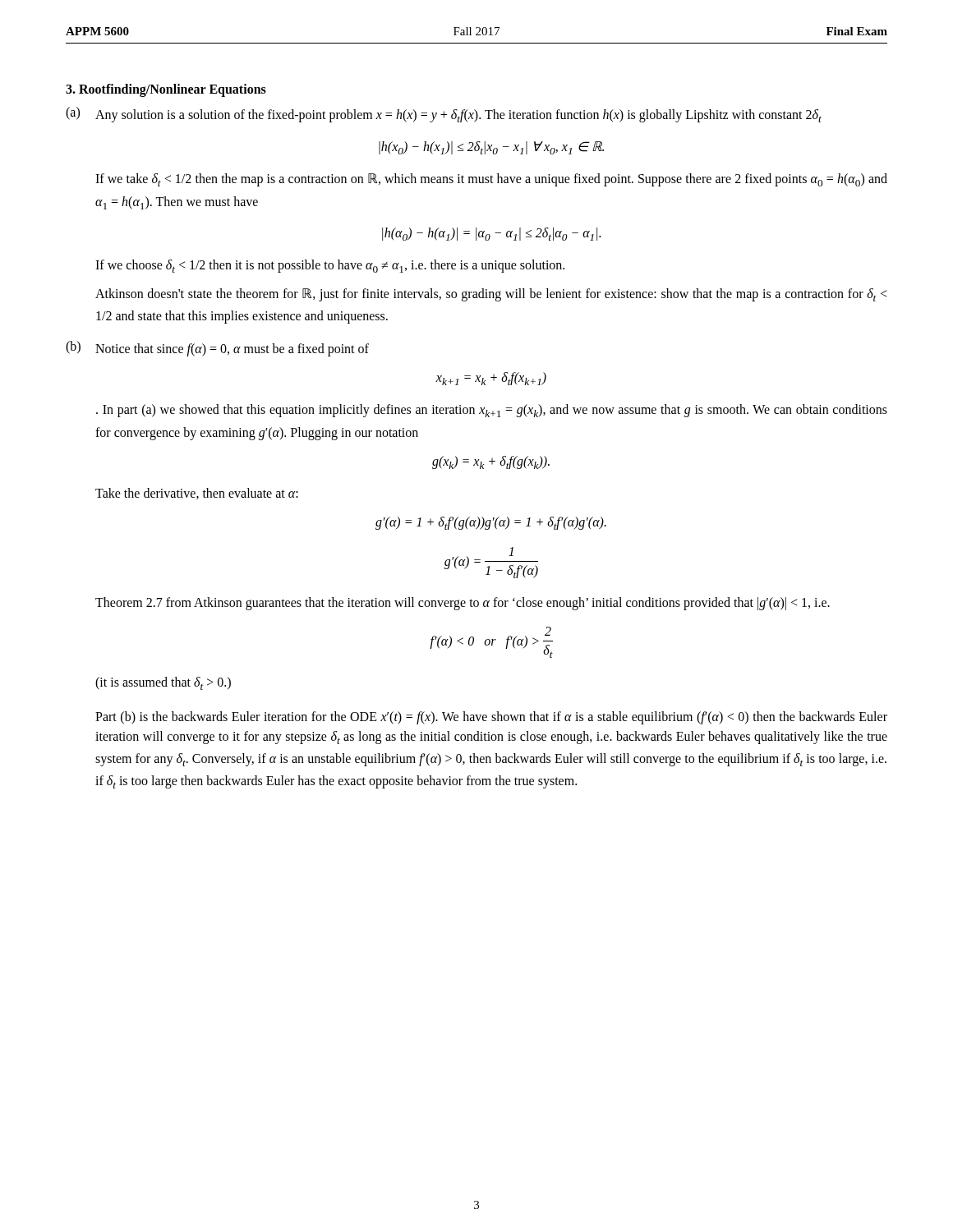This screenshot has width=953, height=1232.
Task: Click on the region starting "xk+1 = xk + δtf(xk+1)"
Action: 491,379
